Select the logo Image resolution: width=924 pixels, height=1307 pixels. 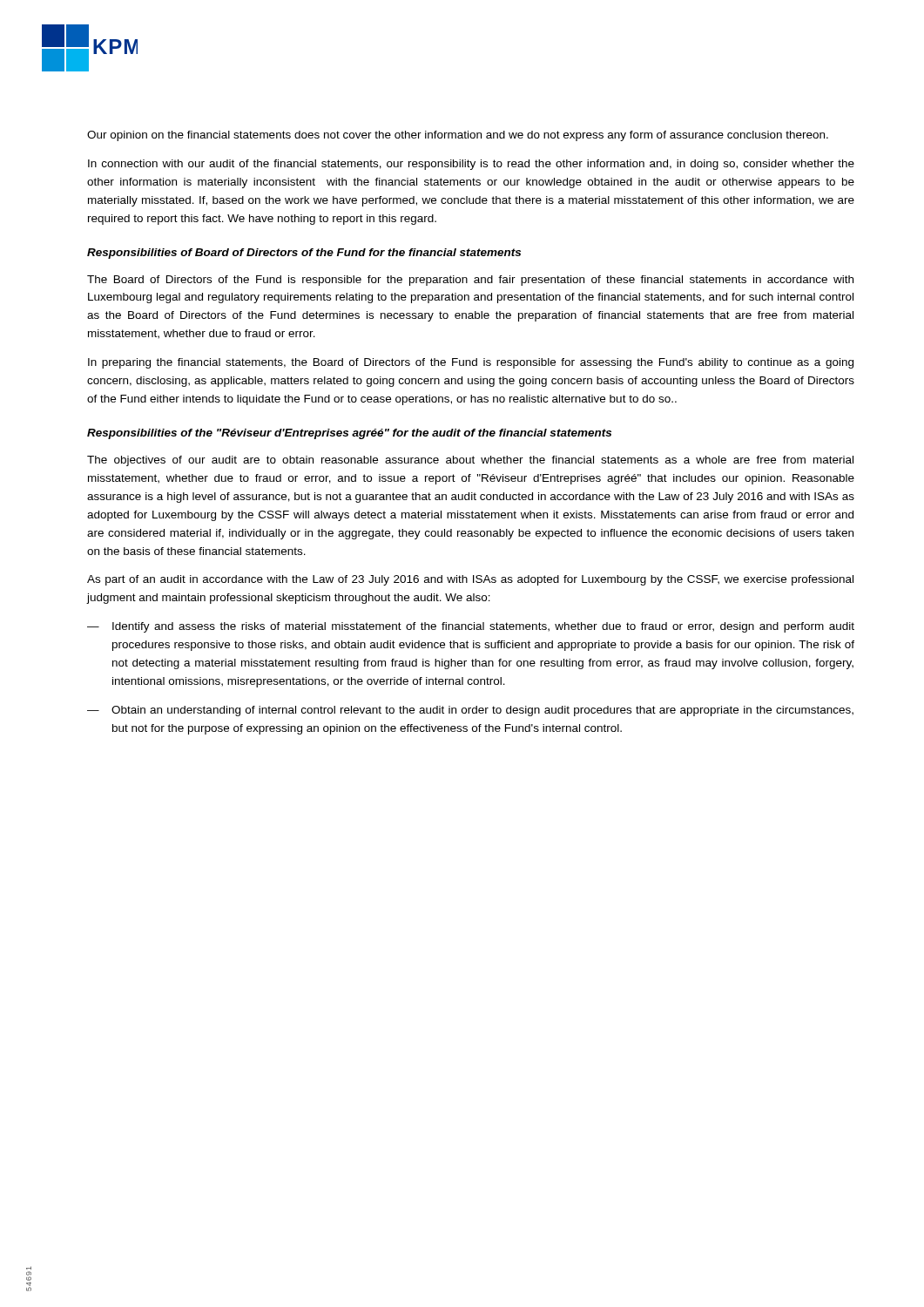[90, 51]
